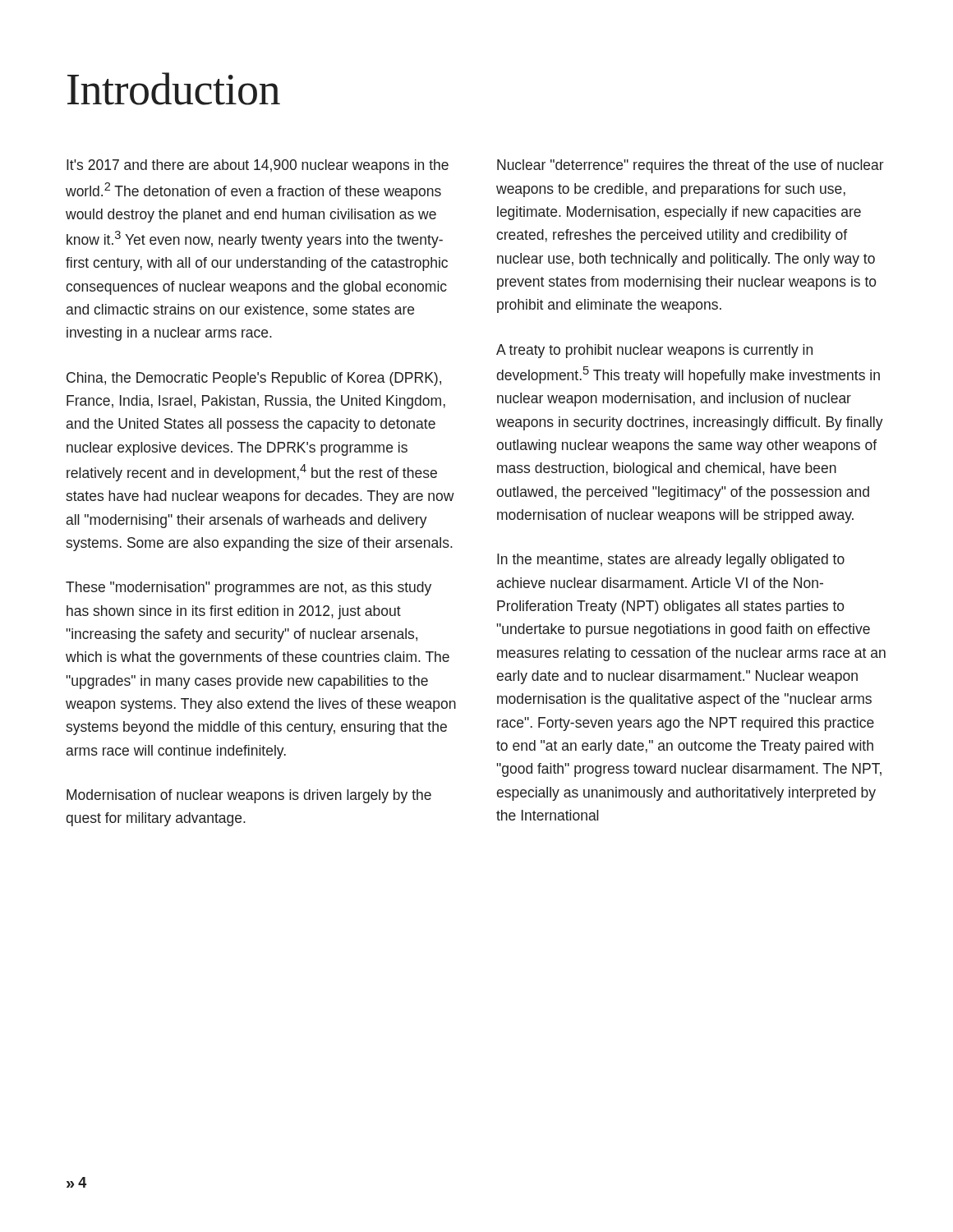Locate the text block with the text "Nuclear "deterrence" requires the threat of the use"

(692, 235)
